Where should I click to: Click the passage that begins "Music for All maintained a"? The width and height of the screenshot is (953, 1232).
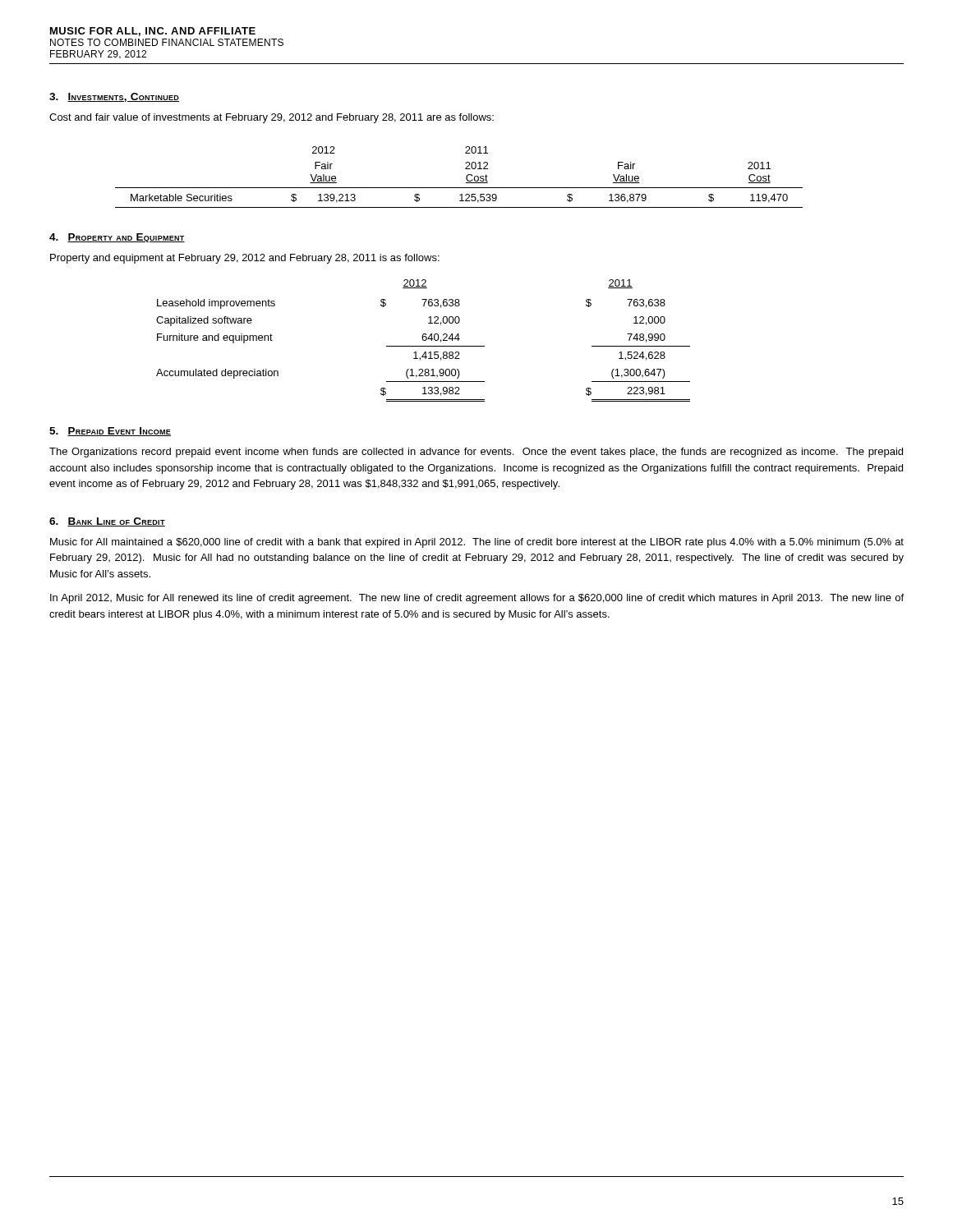coord(476,557)
